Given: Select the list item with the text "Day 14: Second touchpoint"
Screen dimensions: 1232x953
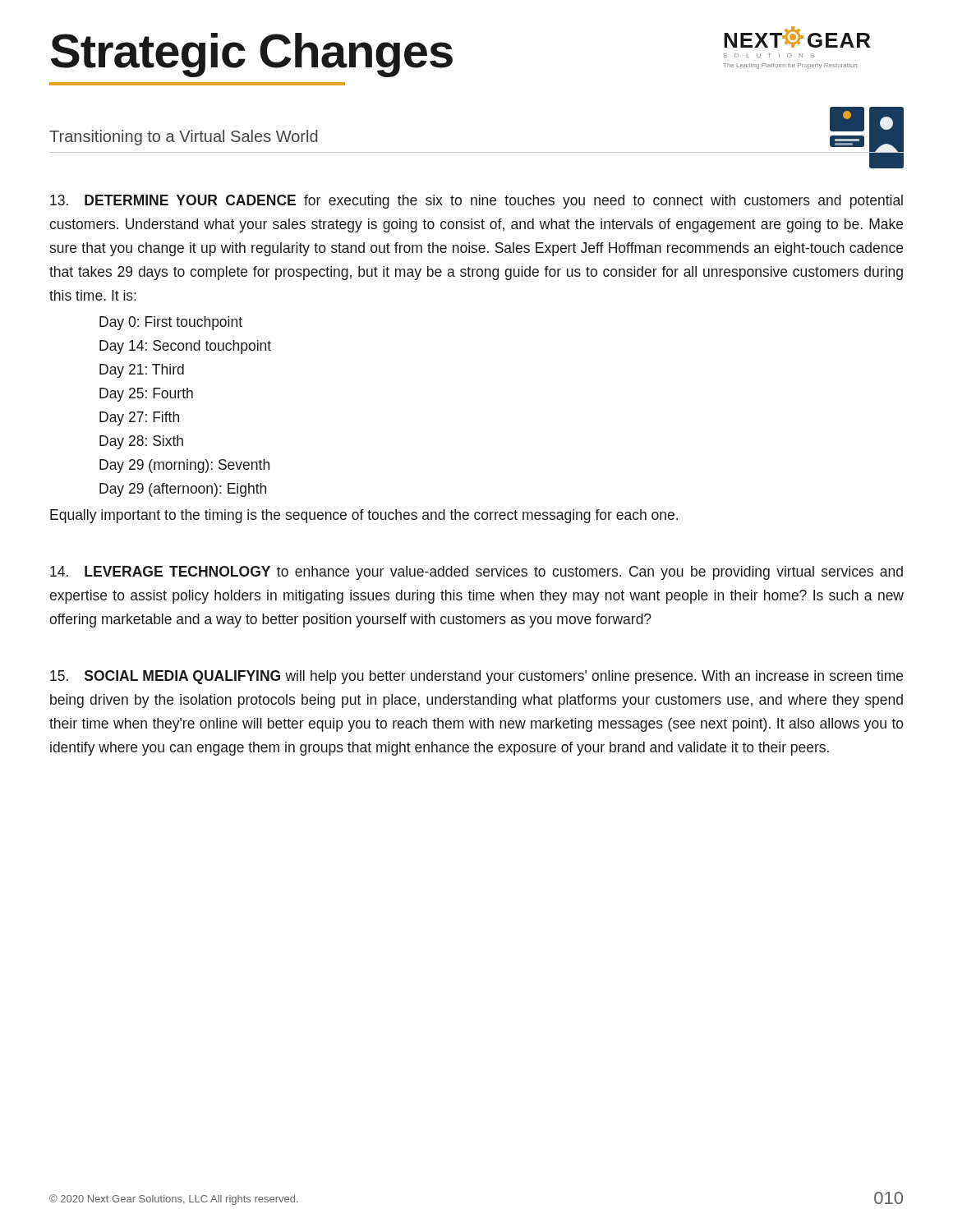Looking at the screenshot, I should click(x=185, y=346).
